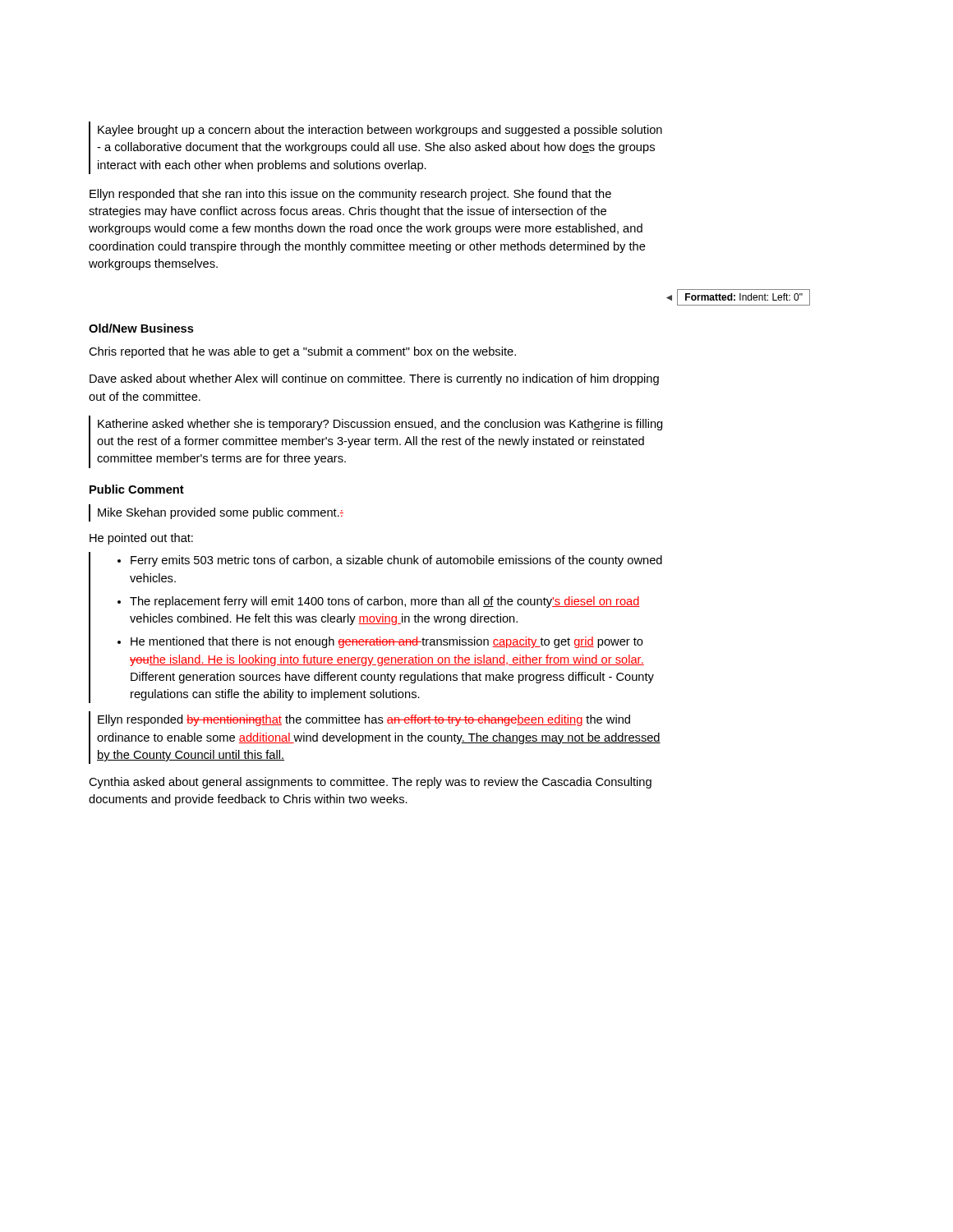Click on the text block containing "Katherine asked whether she is"
The height and width of the screenshot is (1232, 953).
[x=380, y=441]
